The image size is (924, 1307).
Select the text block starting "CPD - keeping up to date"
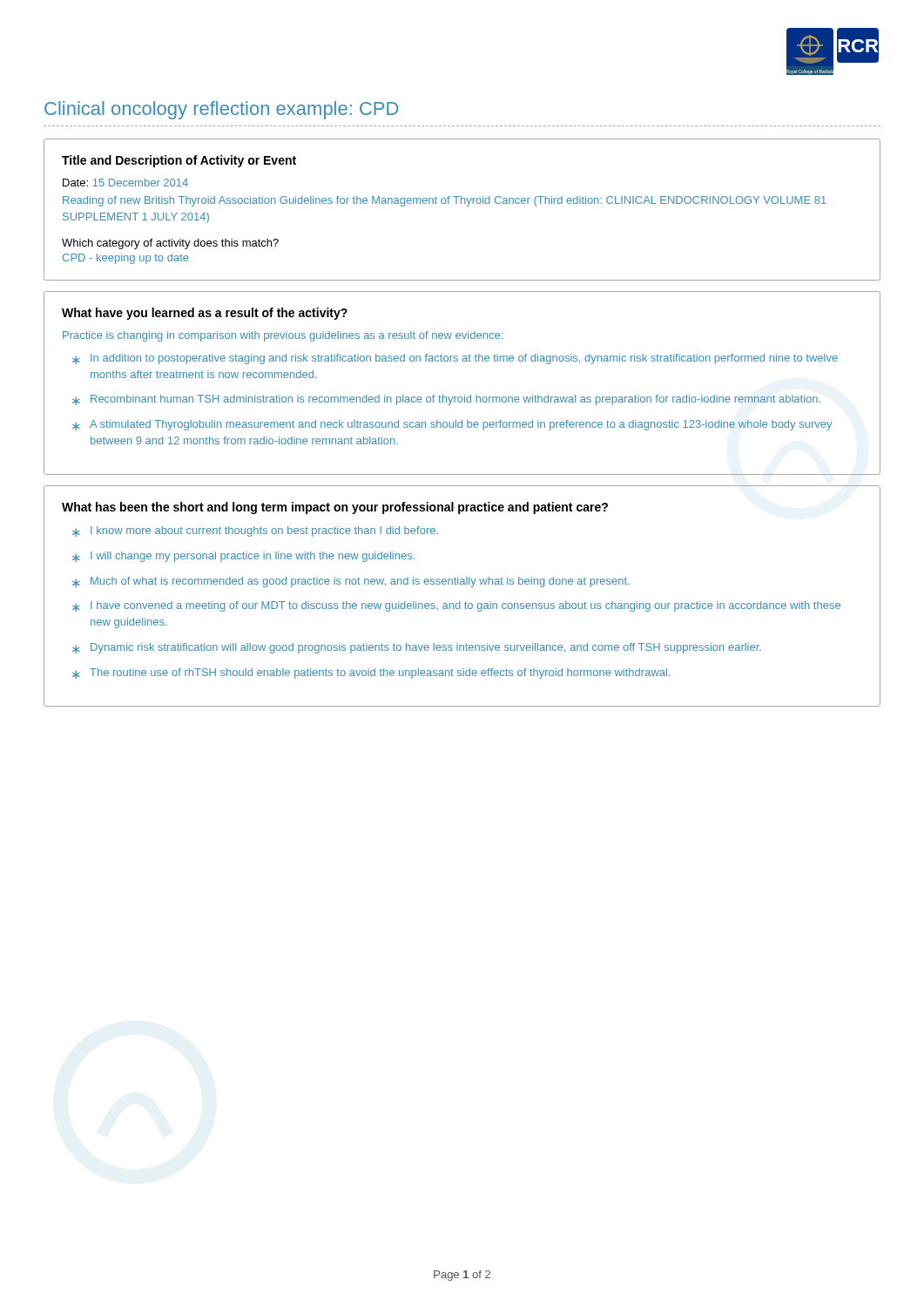[x=126, y=259]
